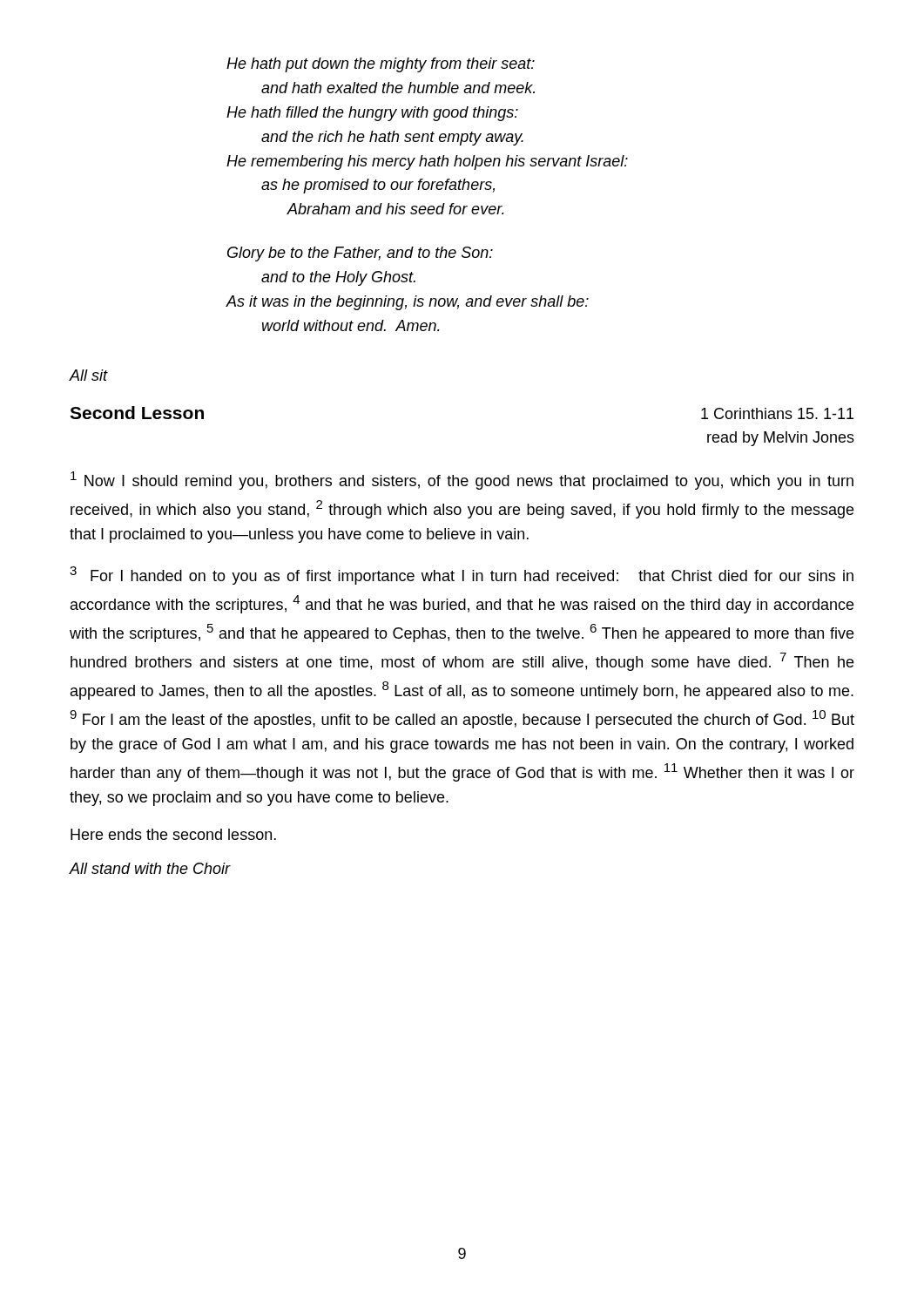Image resolution: width=924 pixels, height=1307 pixels.
Task: Click a section header
Action: [137, 412]
